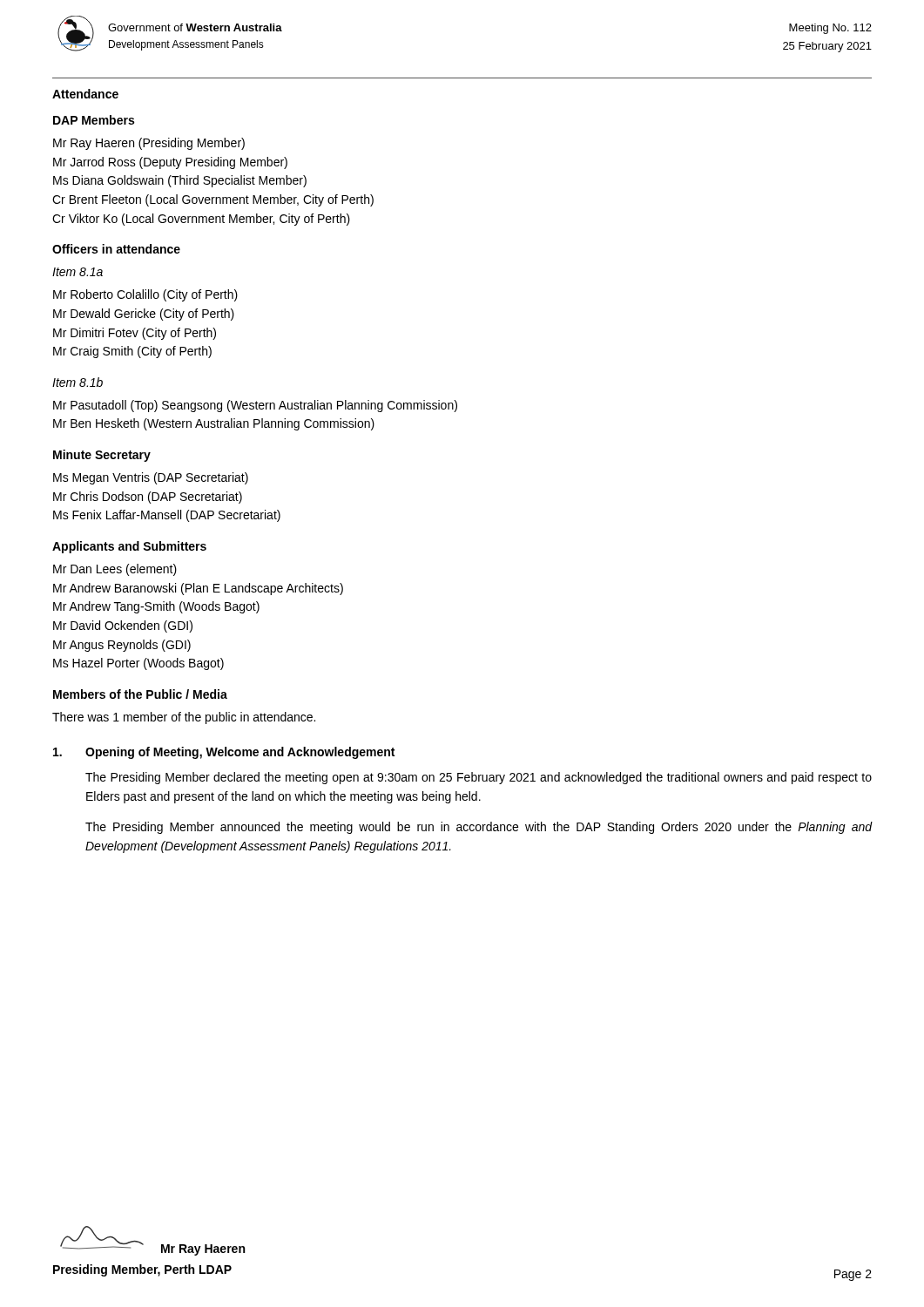This screenshot has width=924, height=1307.
Task: Point to the block beginning "Item 8.1a Mr Roberto Colalillo (City of Perth)"
Action: [x=78, y=272]
